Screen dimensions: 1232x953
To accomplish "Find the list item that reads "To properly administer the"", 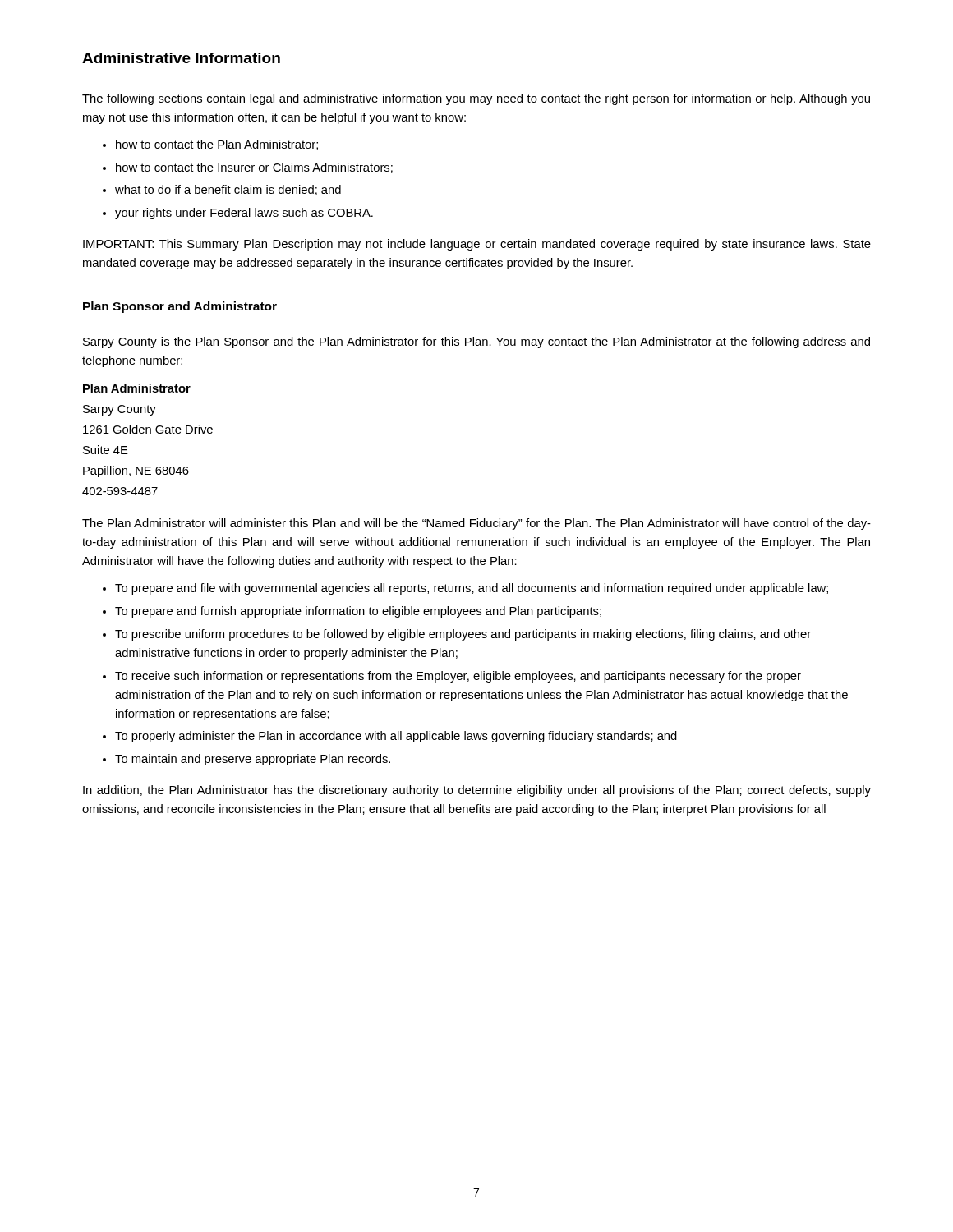I will pos(396,736).
